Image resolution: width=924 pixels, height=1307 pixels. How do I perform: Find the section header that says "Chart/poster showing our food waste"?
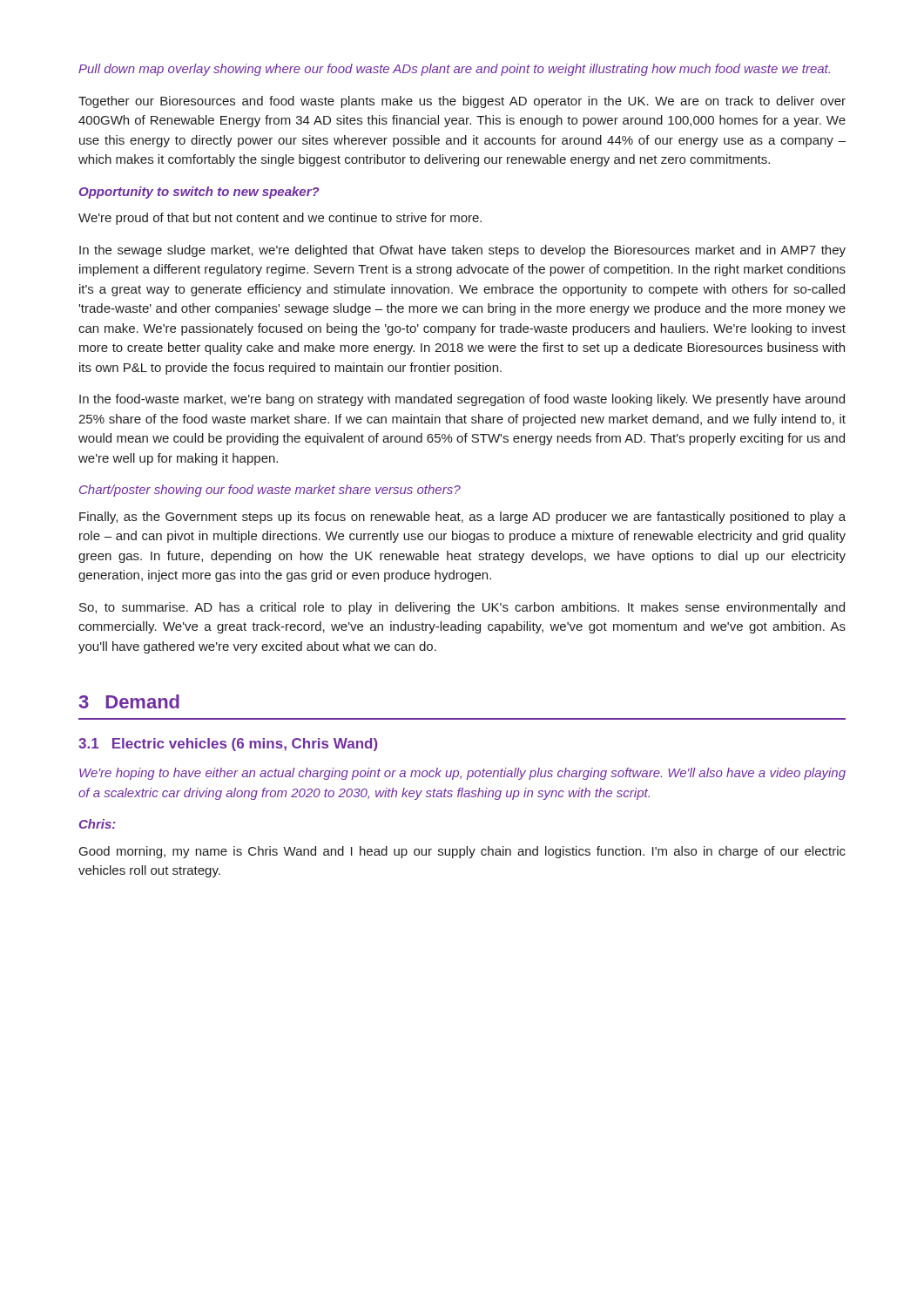pyautogui.click(x=462, y=490)
